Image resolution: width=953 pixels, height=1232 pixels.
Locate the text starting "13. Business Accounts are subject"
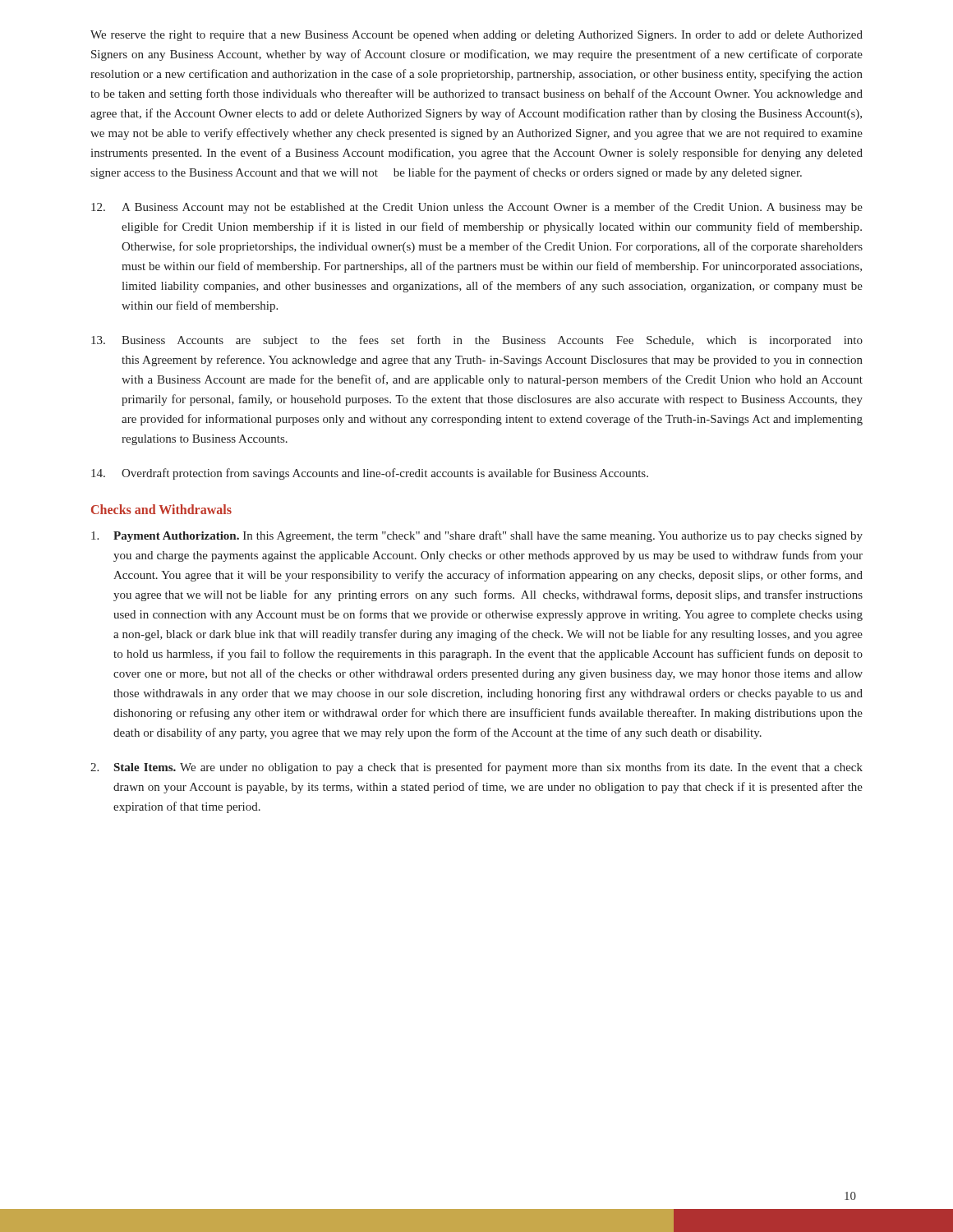tap(476, 389)
